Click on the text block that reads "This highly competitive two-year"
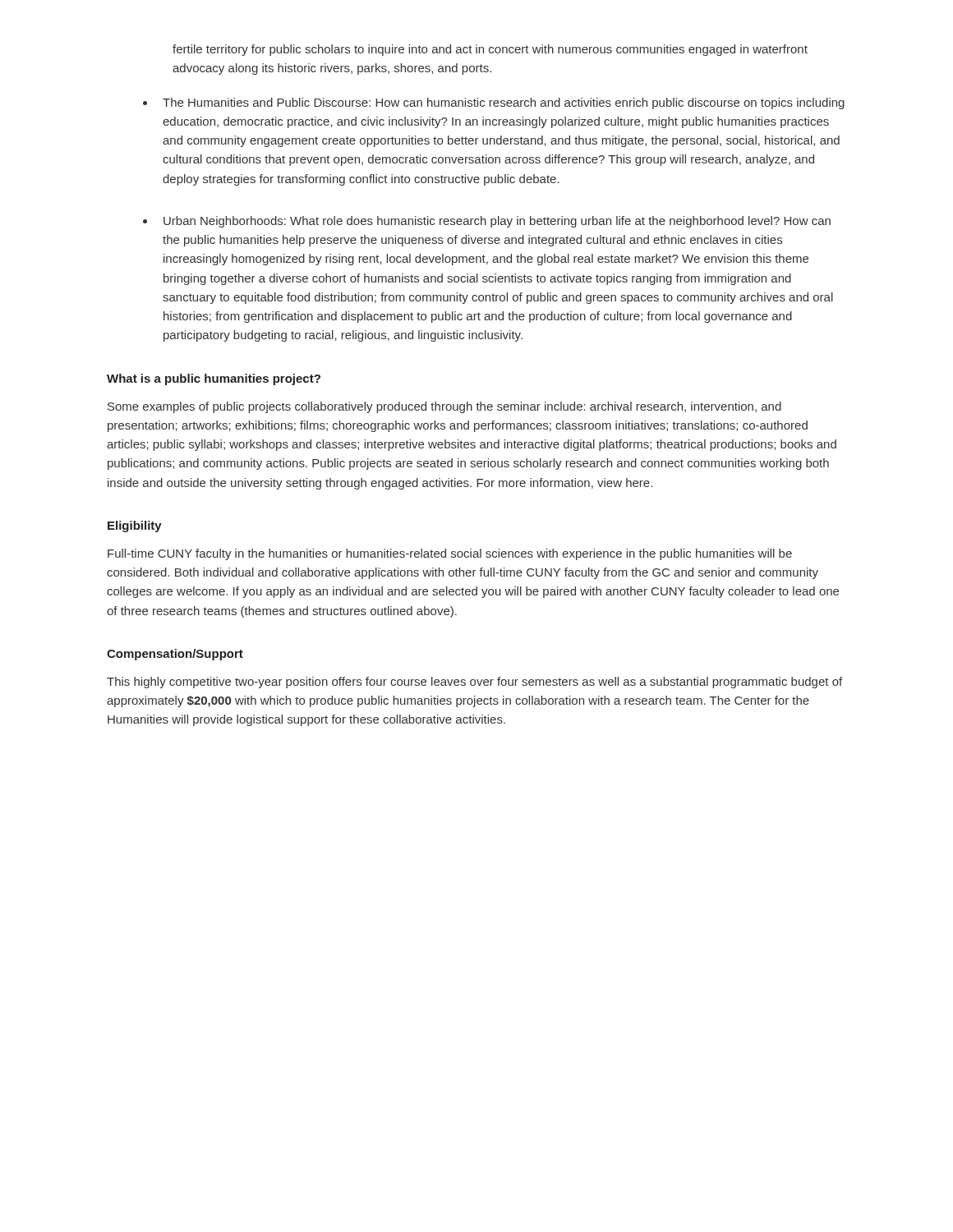This screenshot has height=1232, width=953. point(474,700)
